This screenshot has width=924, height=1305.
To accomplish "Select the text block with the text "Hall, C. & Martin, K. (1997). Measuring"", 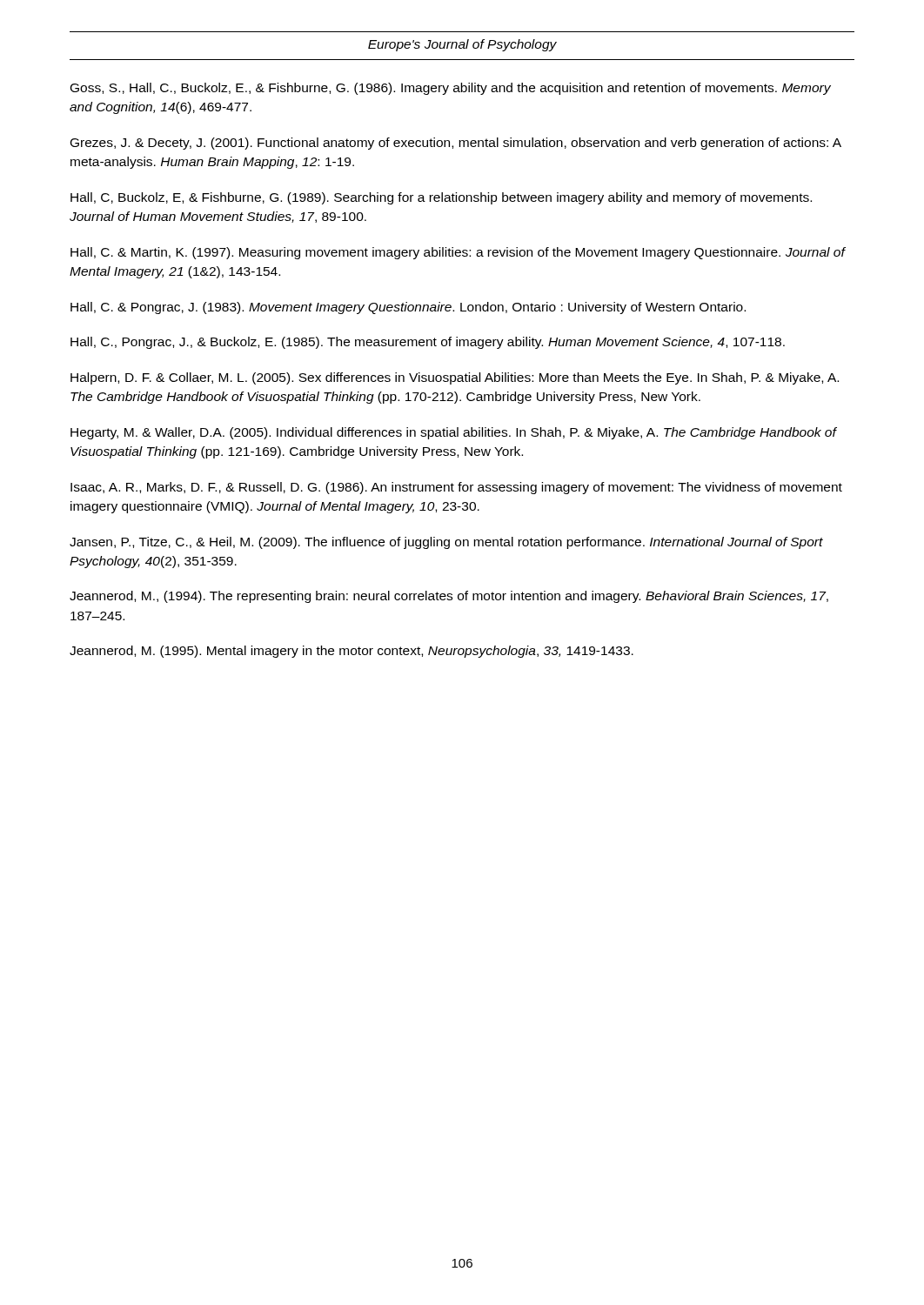I will point(457,261).
